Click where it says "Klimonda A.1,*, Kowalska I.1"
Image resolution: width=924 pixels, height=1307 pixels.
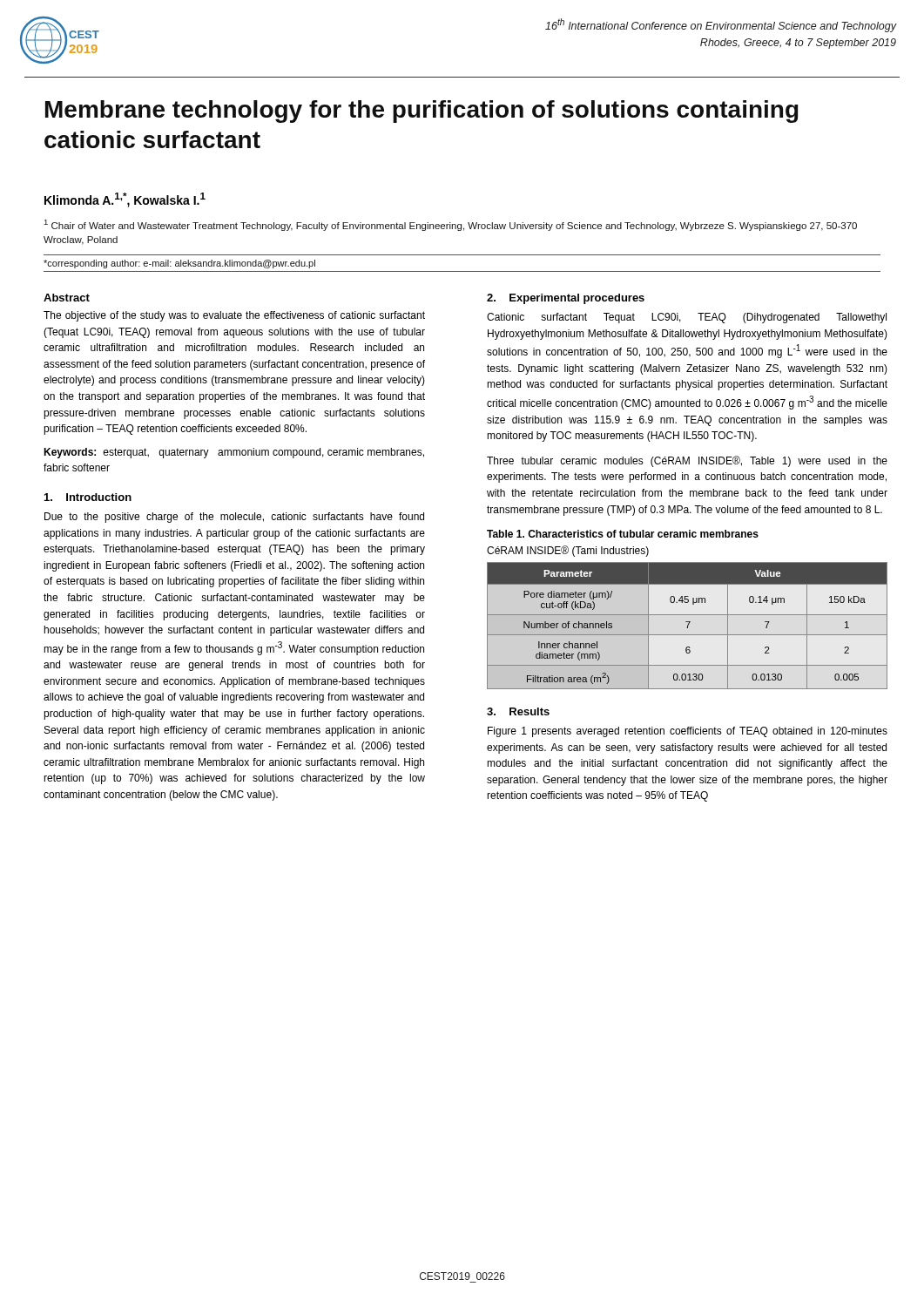tap(125, 198)
